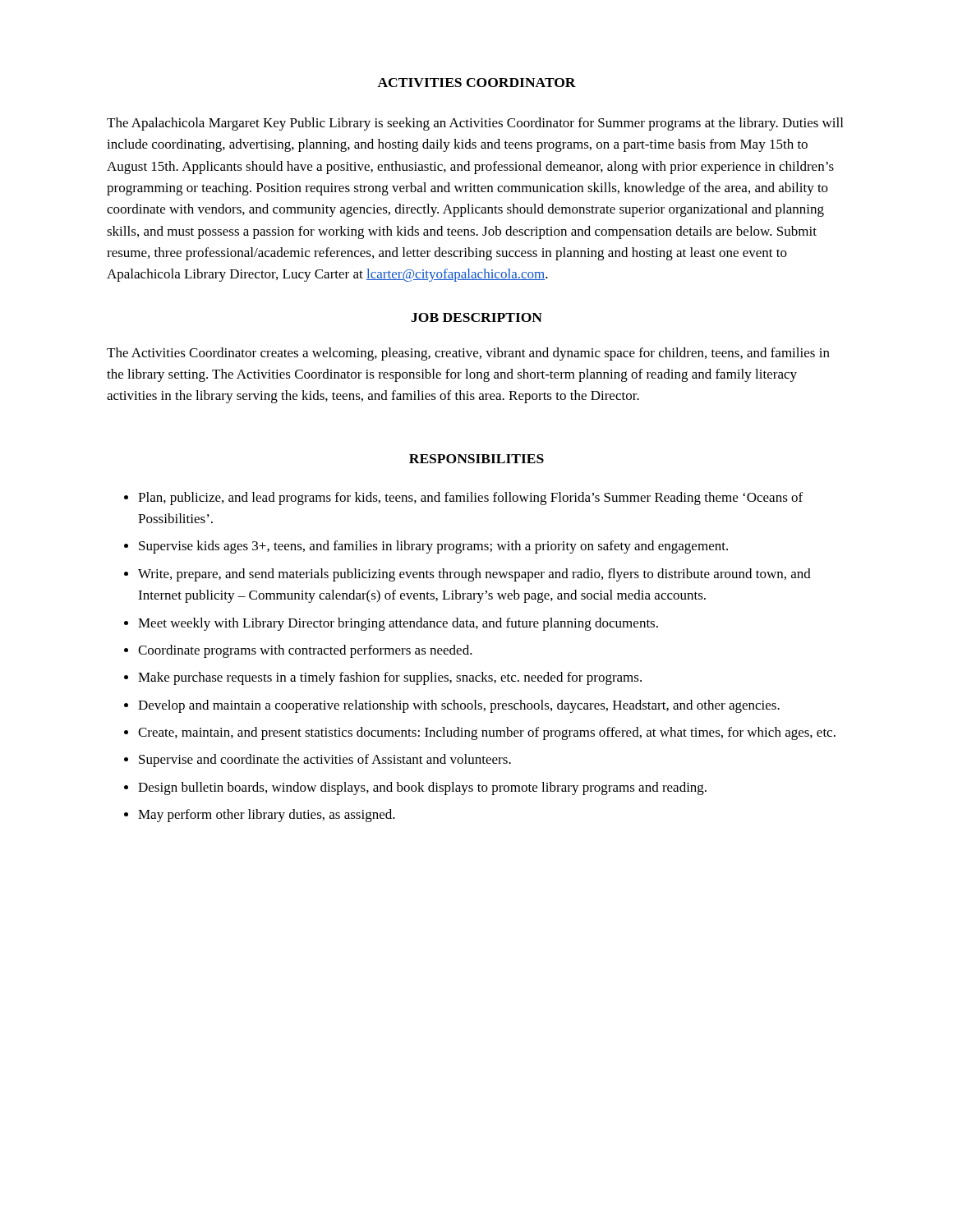Screen dimensions: 1232x953
Task: Navigate to the region starting "Supervise and coordinate the activities of"
Action: point(325,759)
